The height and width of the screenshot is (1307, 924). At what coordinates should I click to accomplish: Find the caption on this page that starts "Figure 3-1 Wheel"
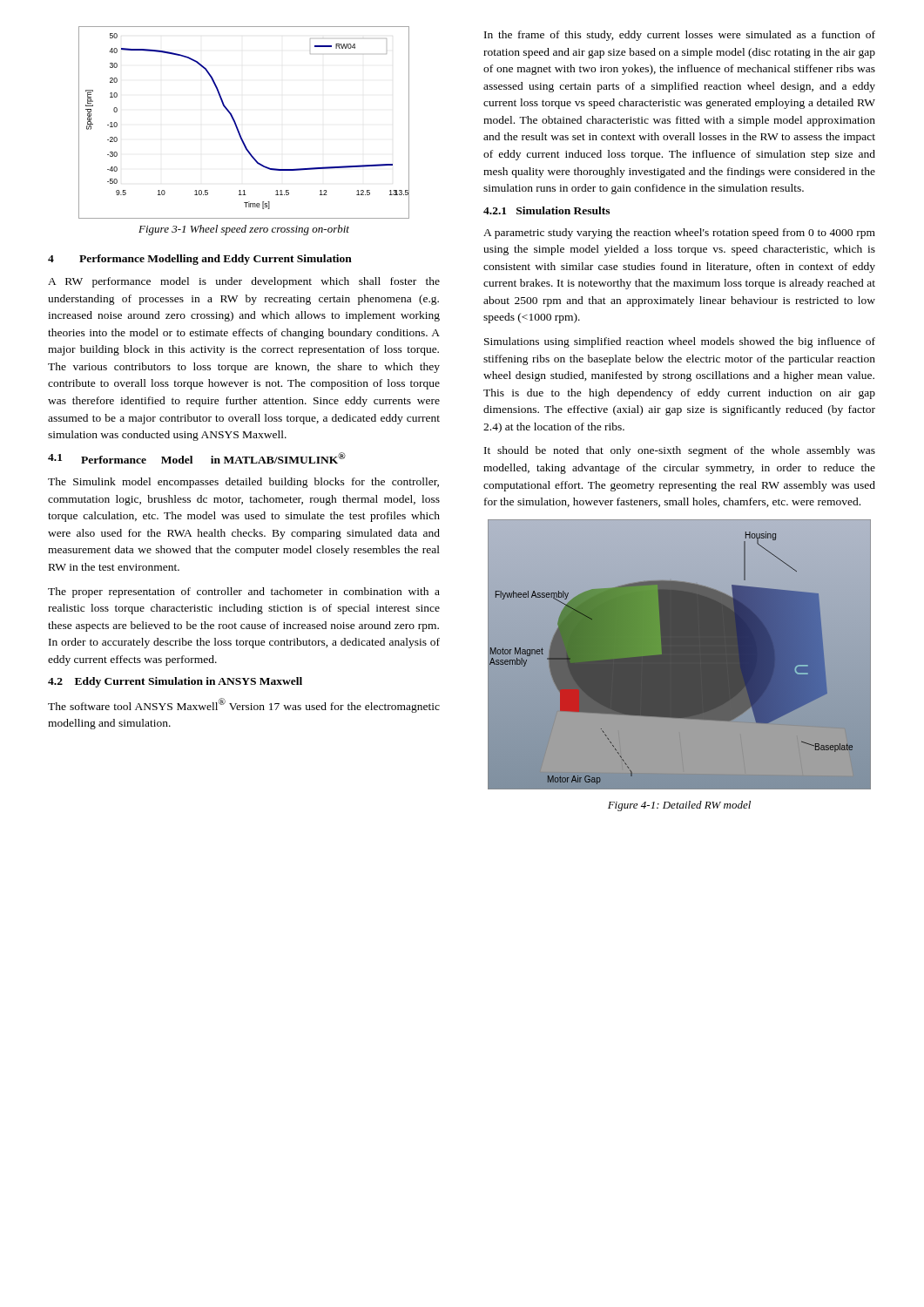(244, 229)
